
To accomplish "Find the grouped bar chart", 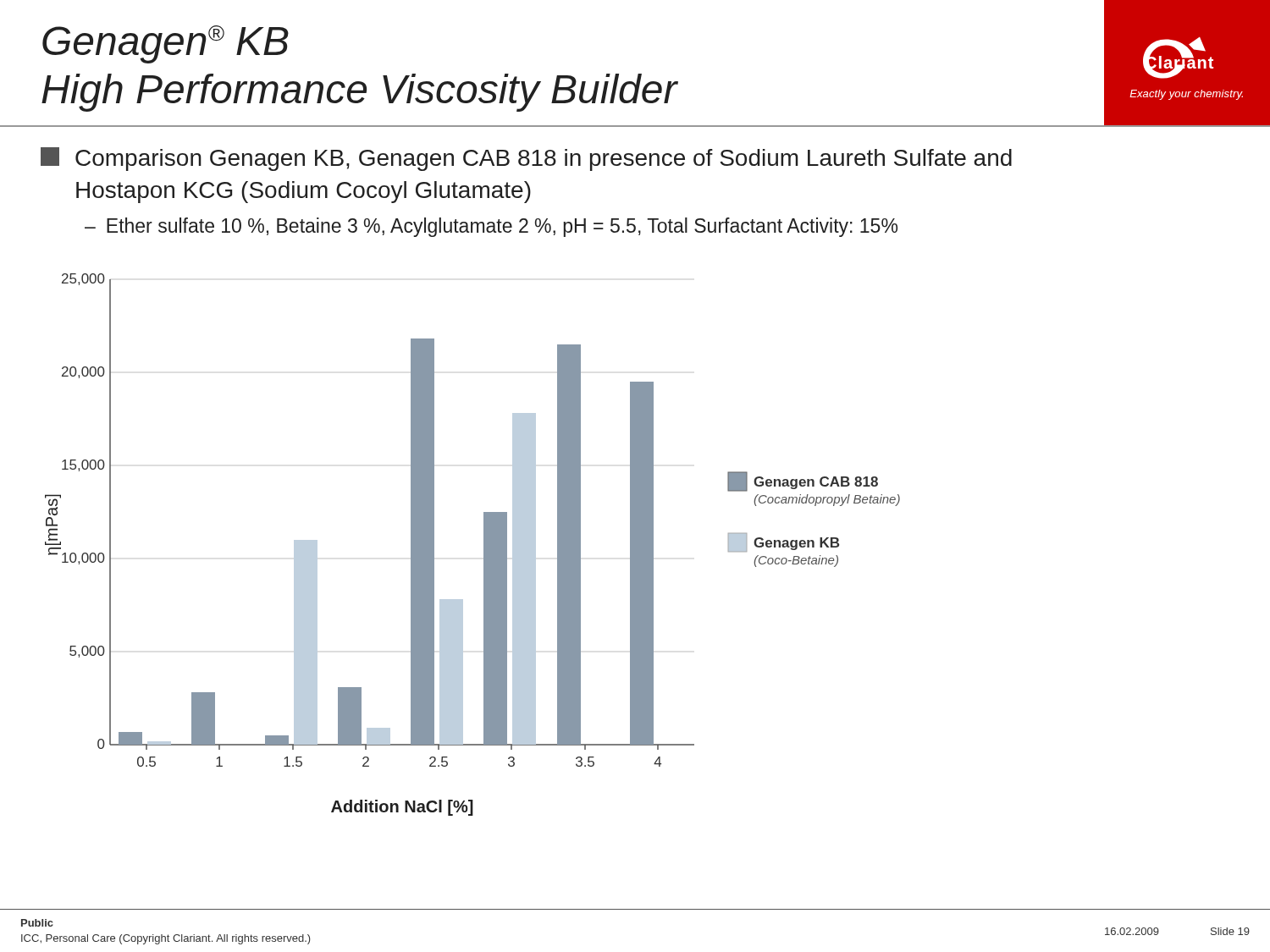I will pos(491,567).
